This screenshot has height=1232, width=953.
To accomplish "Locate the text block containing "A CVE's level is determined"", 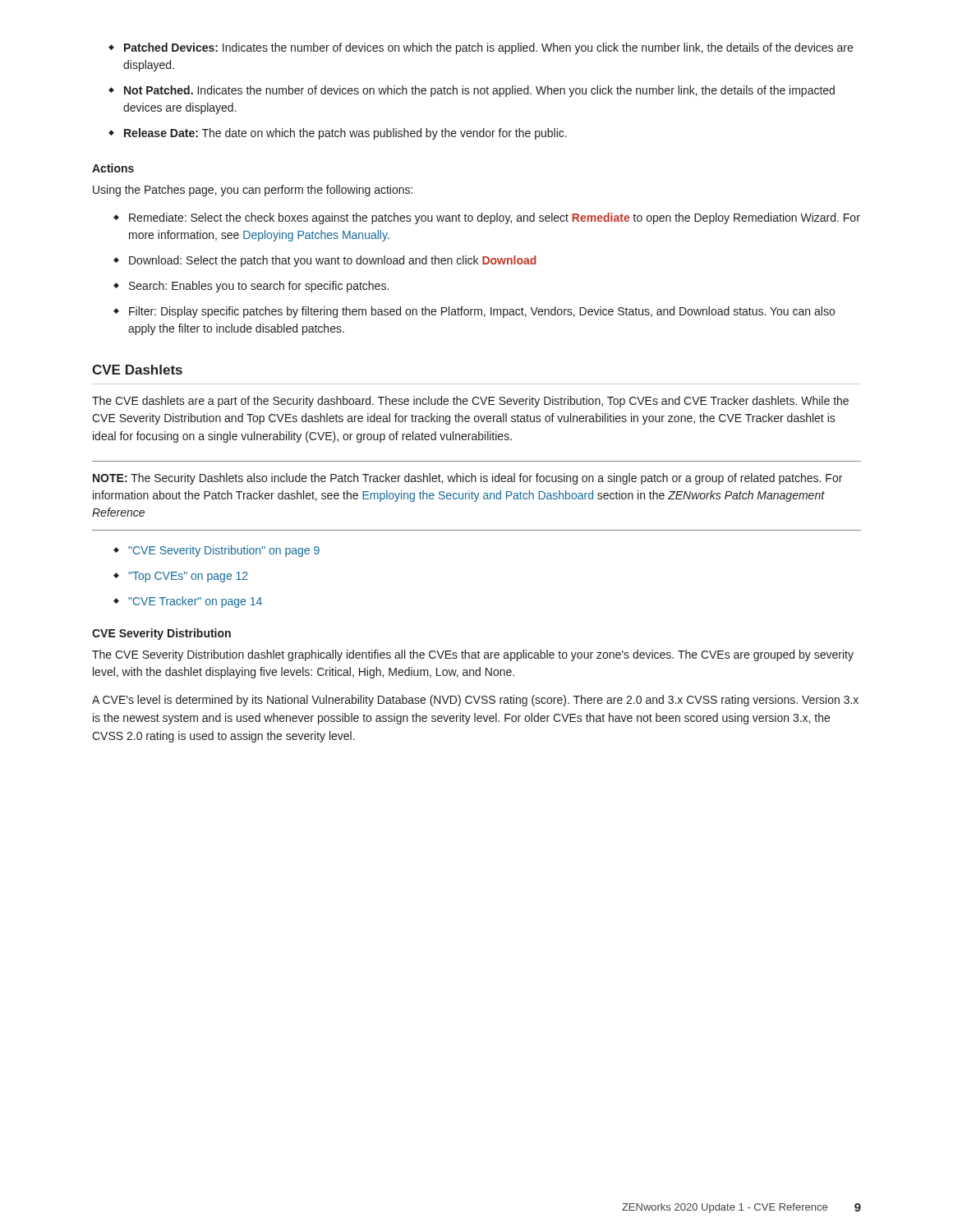I will pyautogui.click(x=475, y=718).
